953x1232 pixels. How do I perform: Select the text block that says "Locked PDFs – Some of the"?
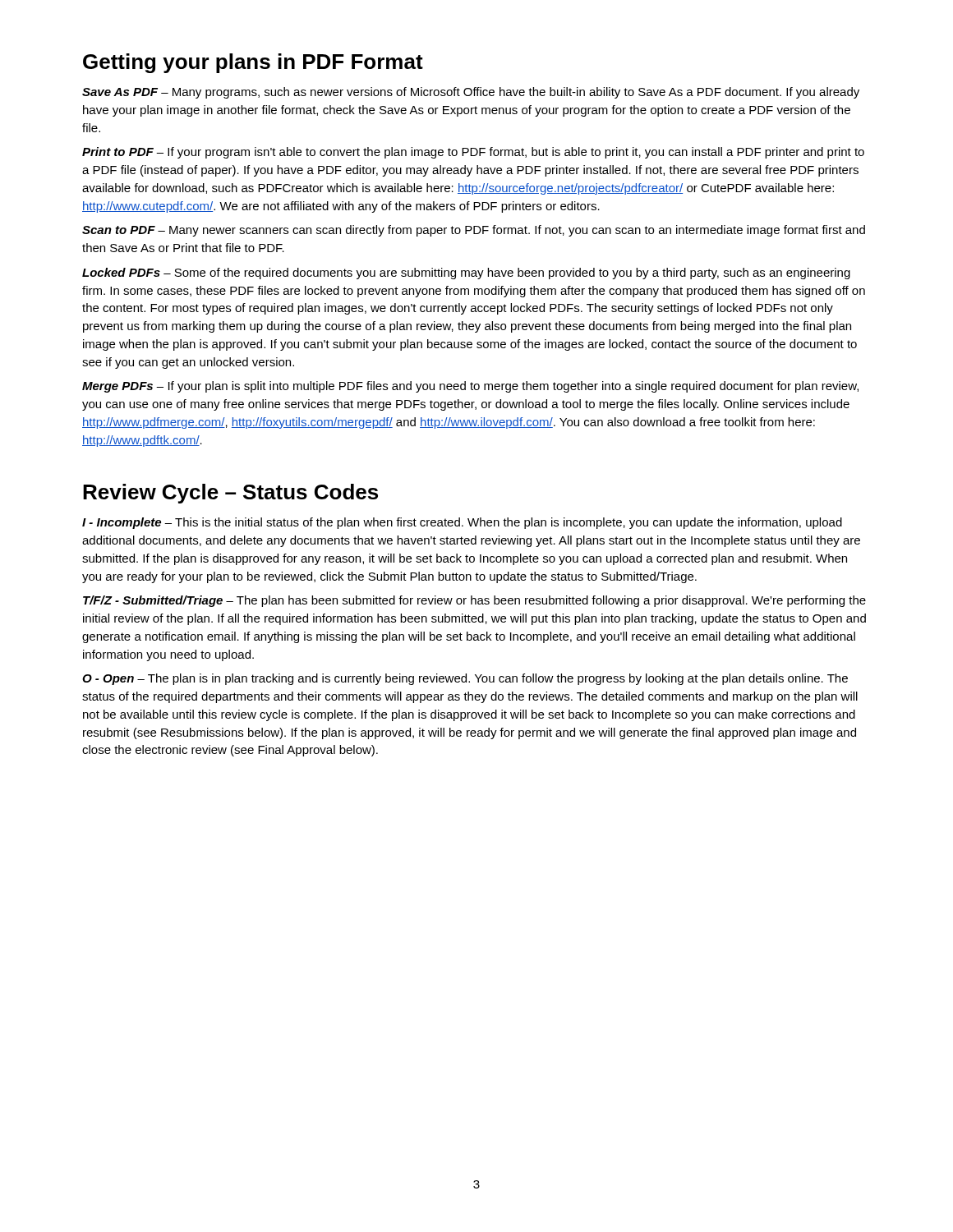point(476,317)
